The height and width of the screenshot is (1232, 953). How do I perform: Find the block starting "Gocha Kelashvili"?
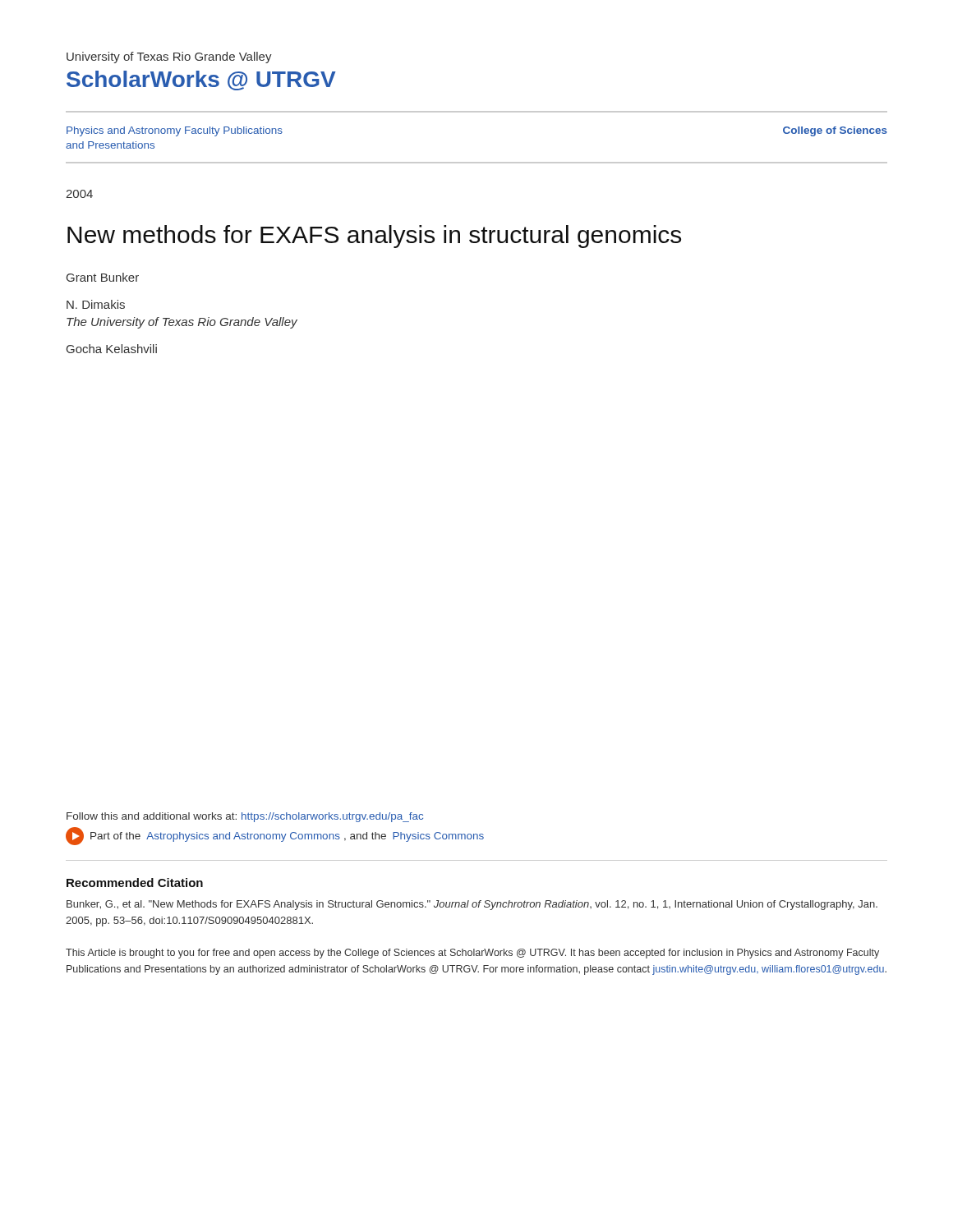pos(112,349)
